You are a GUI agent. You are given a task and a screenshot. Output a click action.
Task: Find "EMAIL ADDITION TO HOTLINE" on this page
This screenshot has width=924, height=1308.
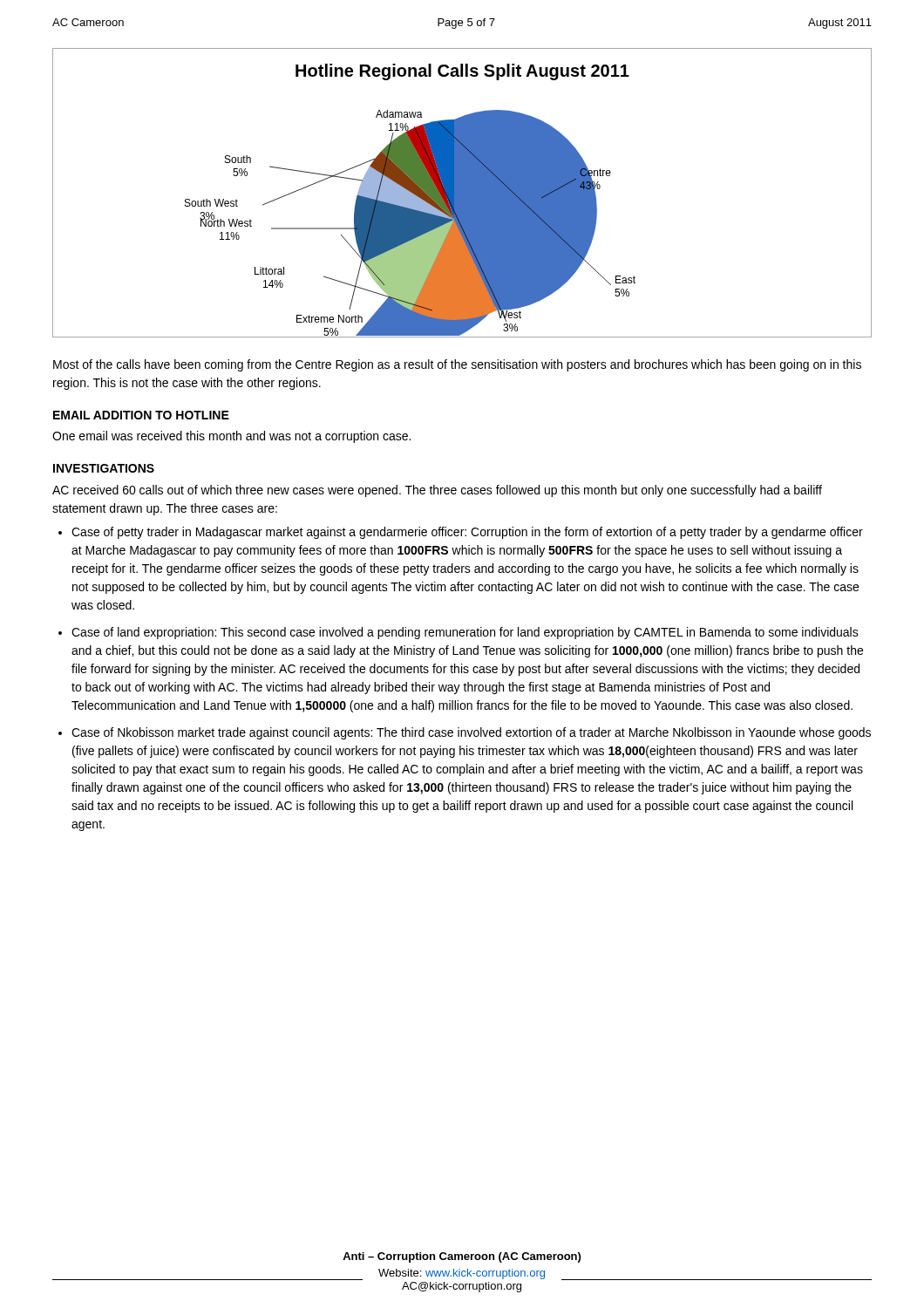[x=141, y=415]
